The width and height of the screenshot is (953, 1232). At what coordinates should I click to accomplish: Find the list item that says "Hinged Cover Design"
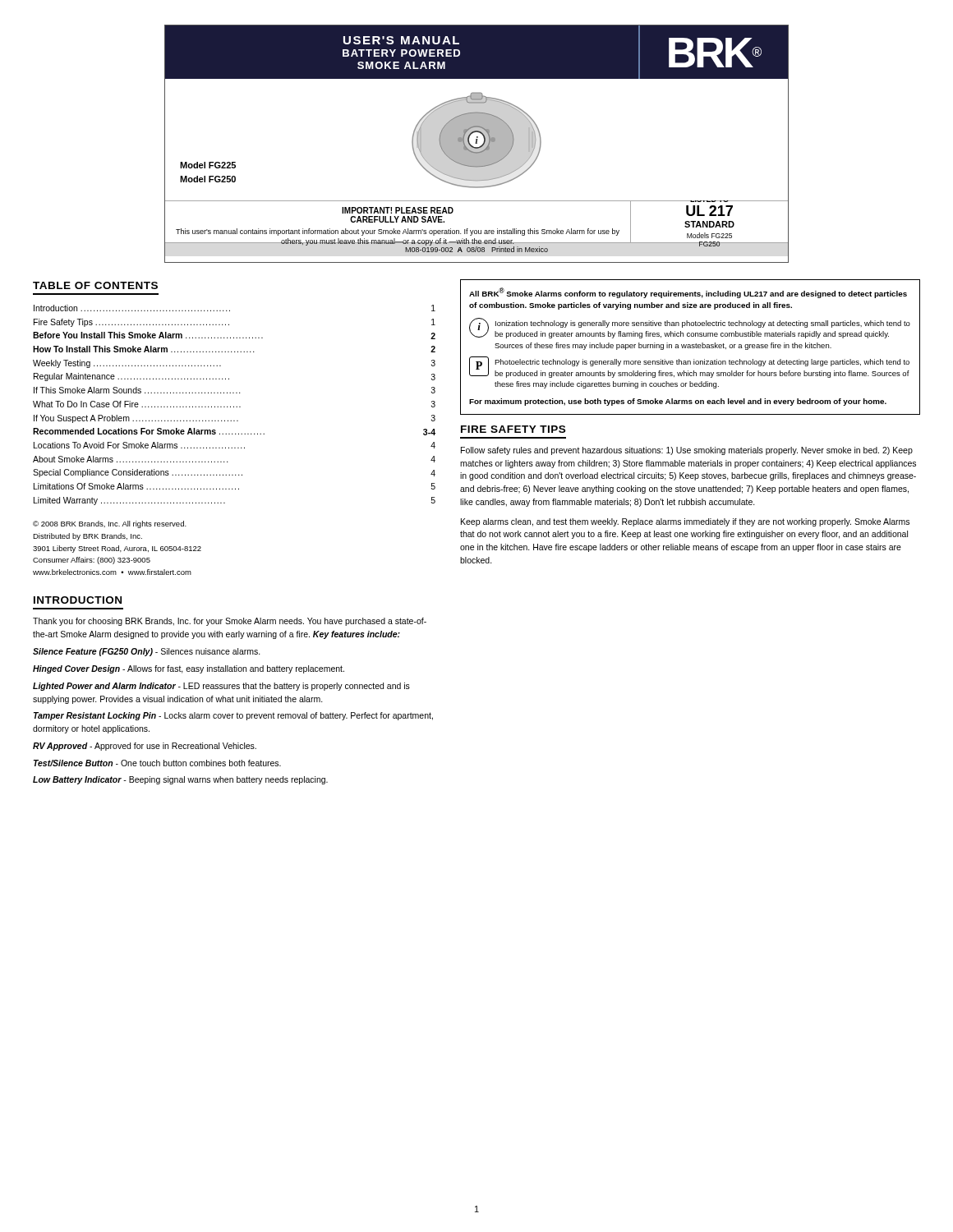click(189, 669)
